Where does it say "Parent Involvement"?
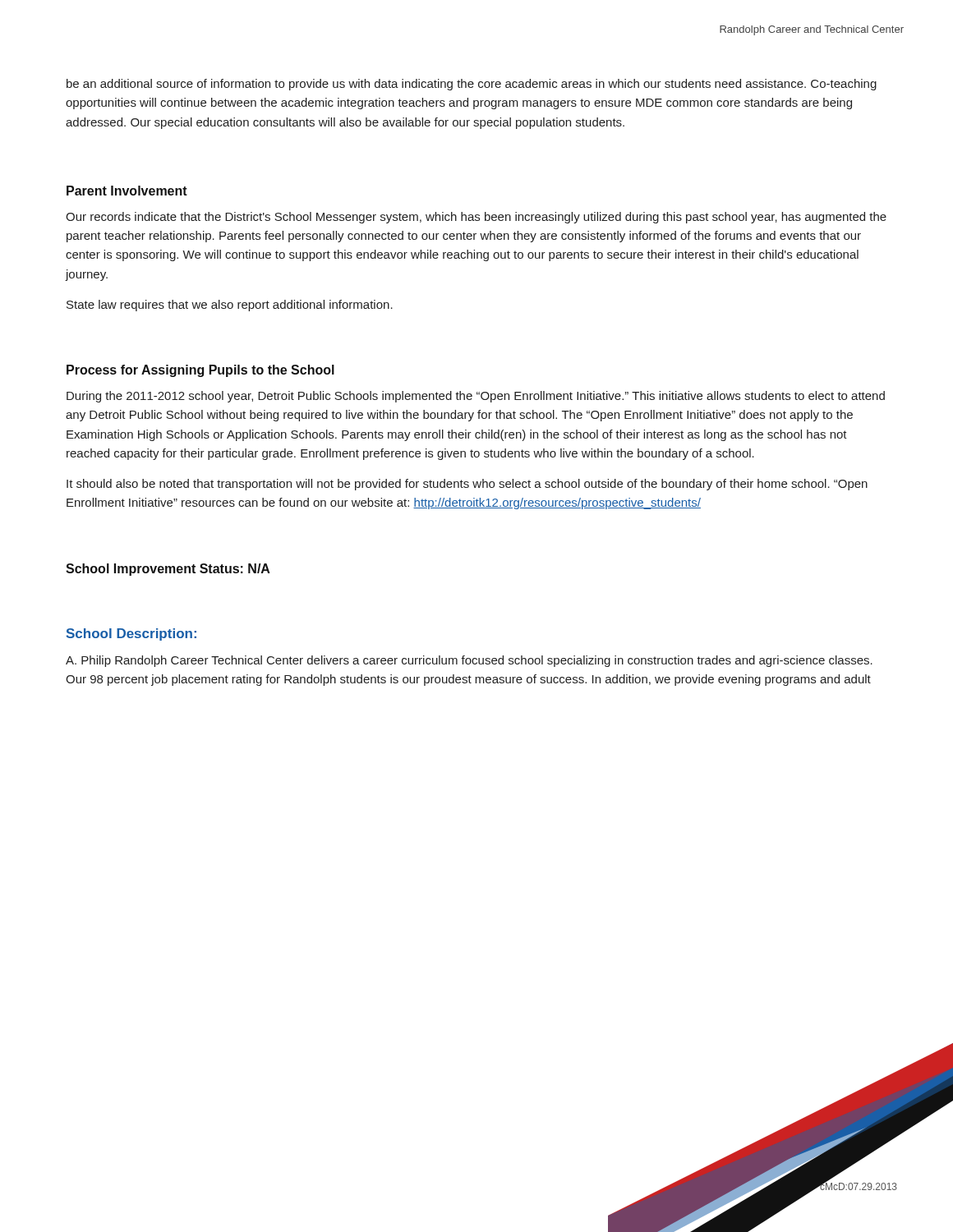953x1232 pixels. [x=126, y=191]
